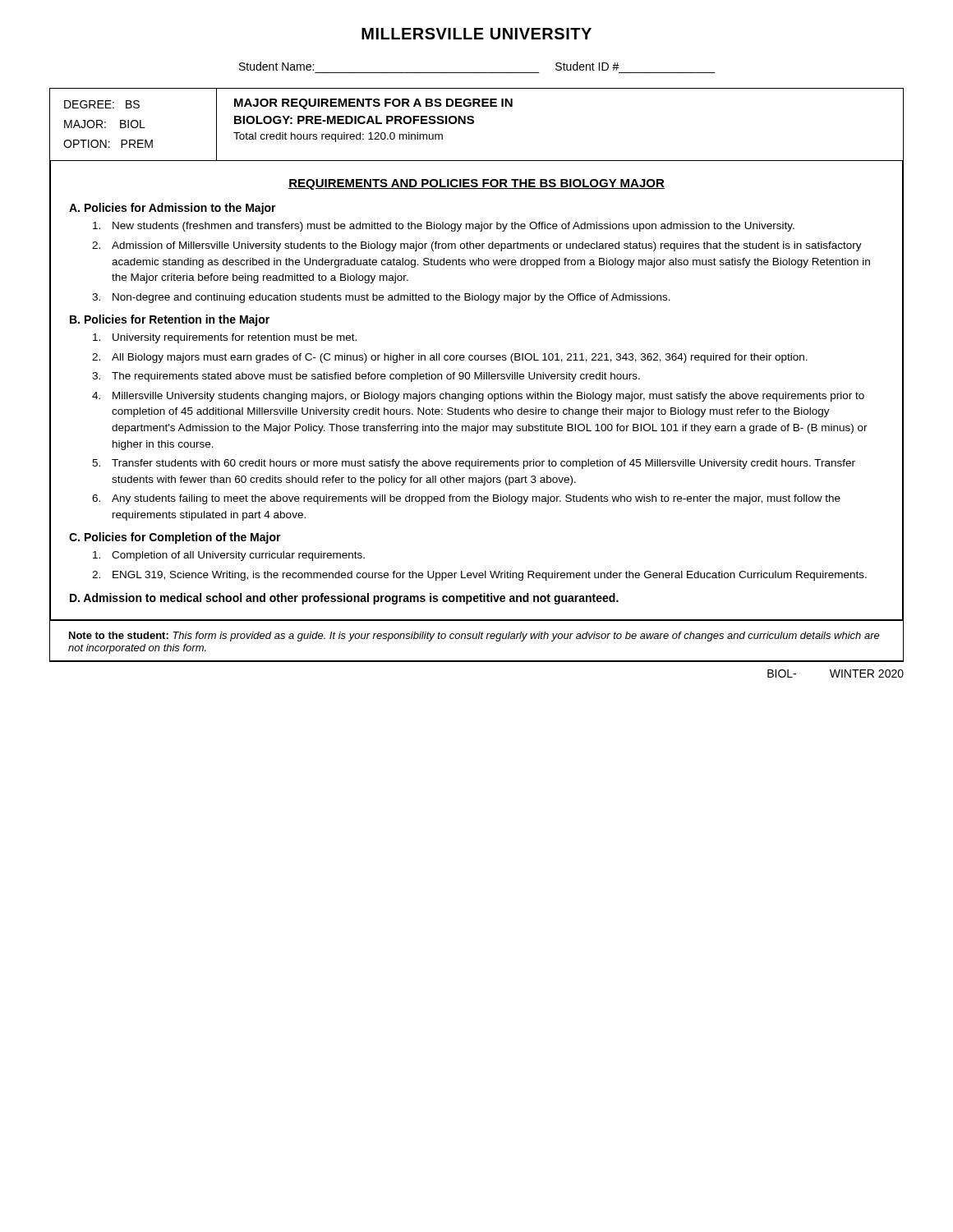Screen dimensions: 1232x953
Task: Select the section header with the text "D. Admission to medical"
Action: [344, 598]
